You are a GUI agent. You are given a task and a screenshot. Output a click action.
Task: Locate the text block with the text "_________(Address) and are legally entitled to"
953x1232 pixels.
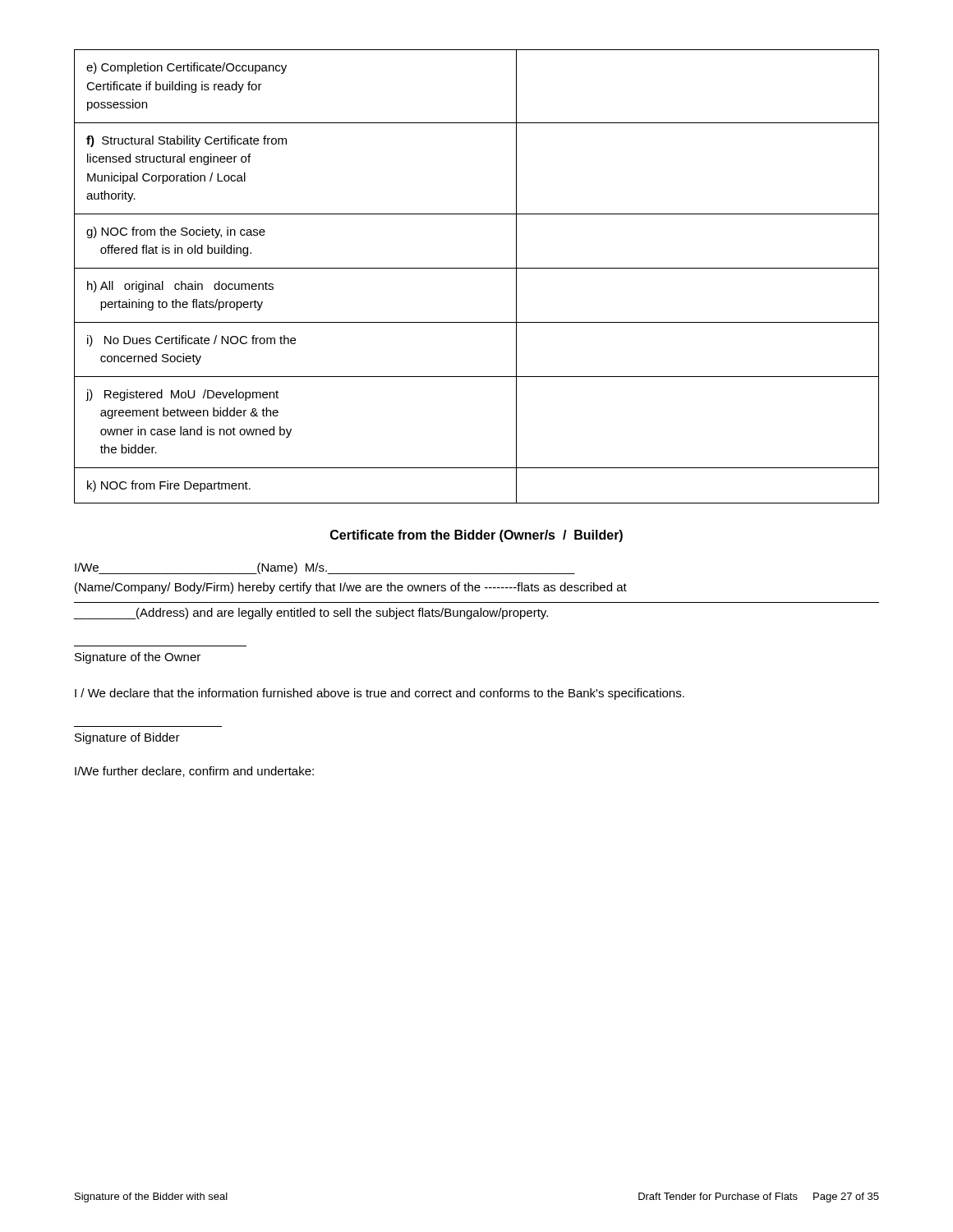coord(312,612)
